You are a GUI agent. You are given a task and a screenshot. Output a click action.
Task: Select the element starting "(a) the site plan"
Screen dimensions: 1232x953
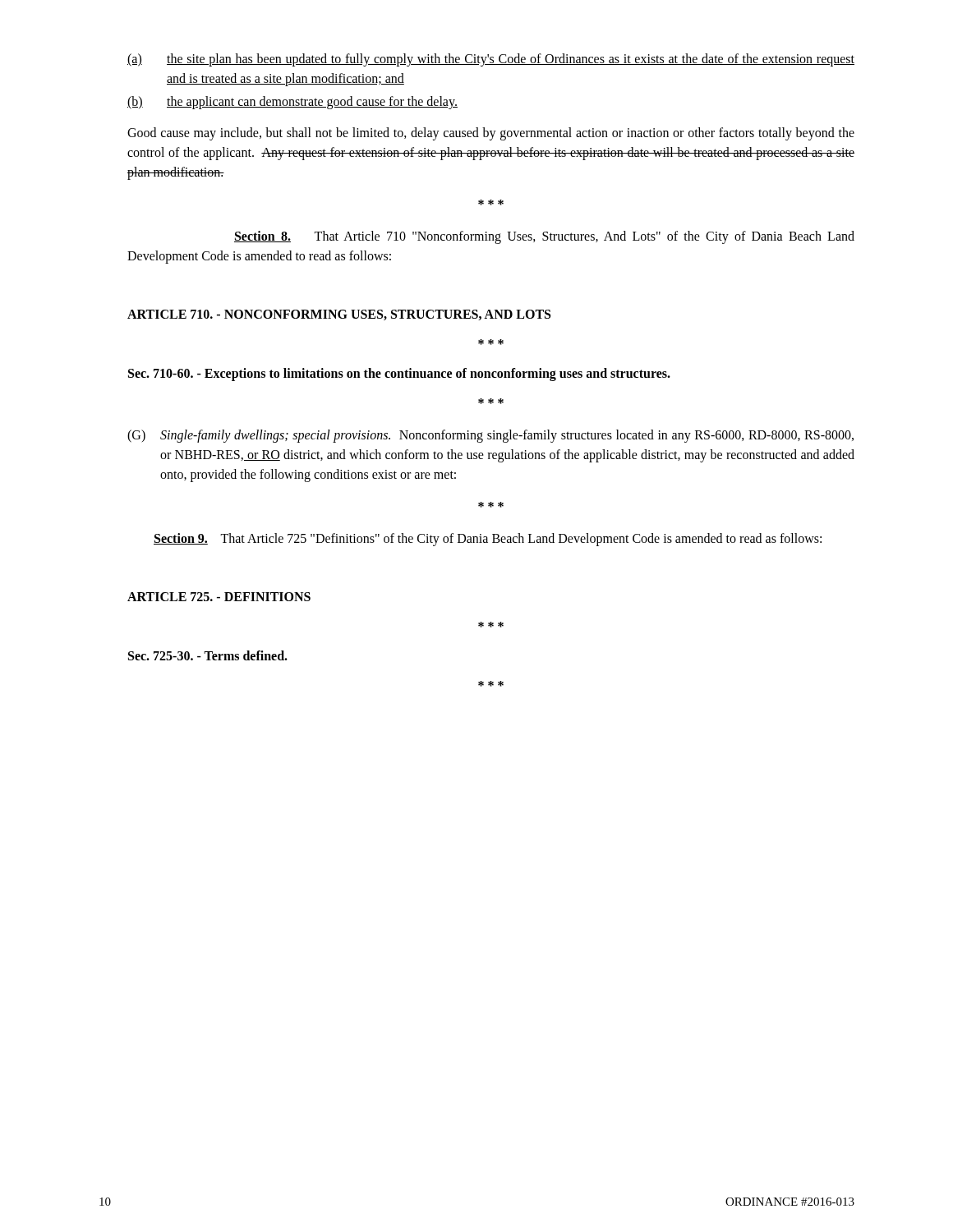[491, 69]
